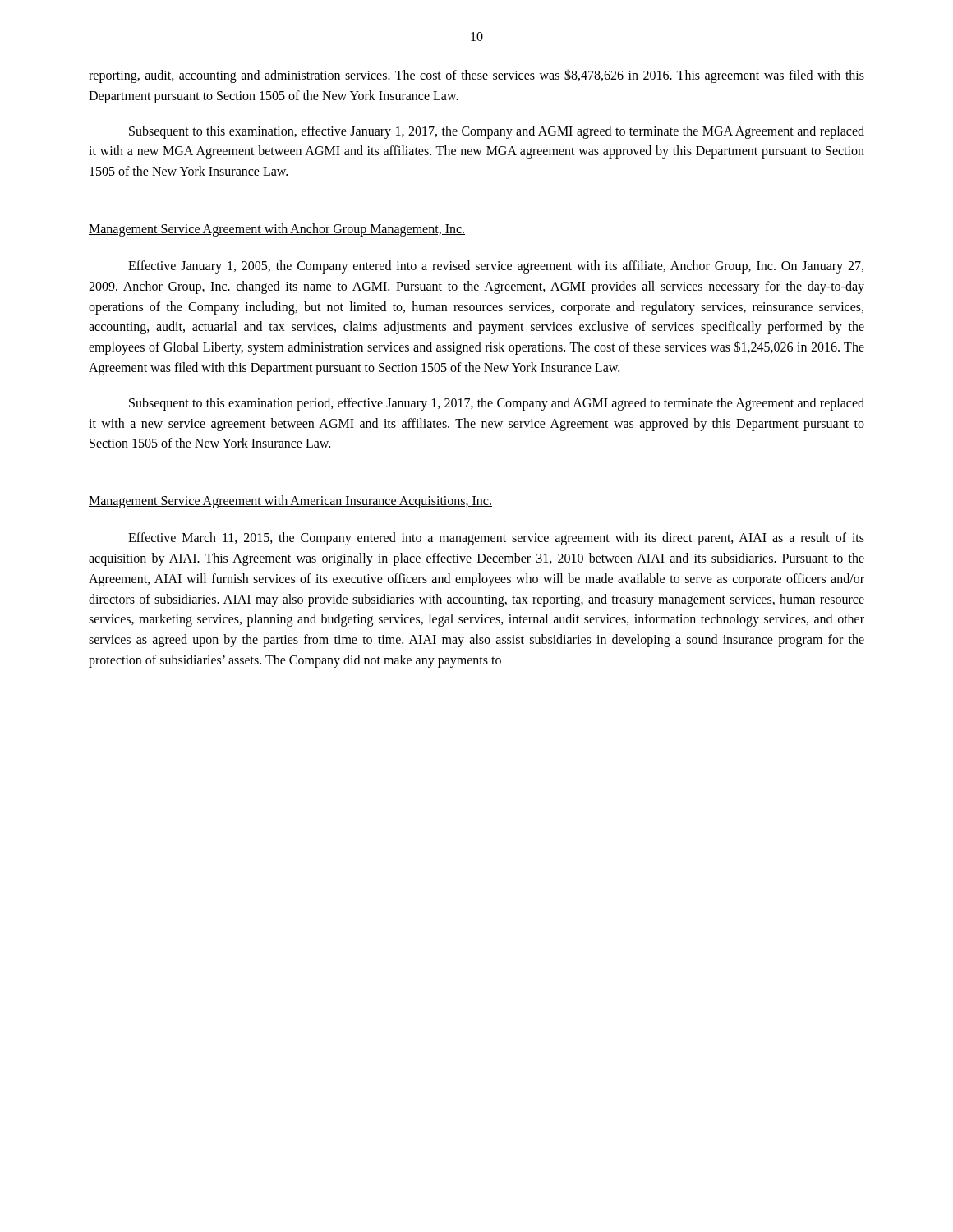Point to the element starting "reporting, audit, accounting and administration services. The cost"
The image size is (953, 1232).
coord(476,85)
